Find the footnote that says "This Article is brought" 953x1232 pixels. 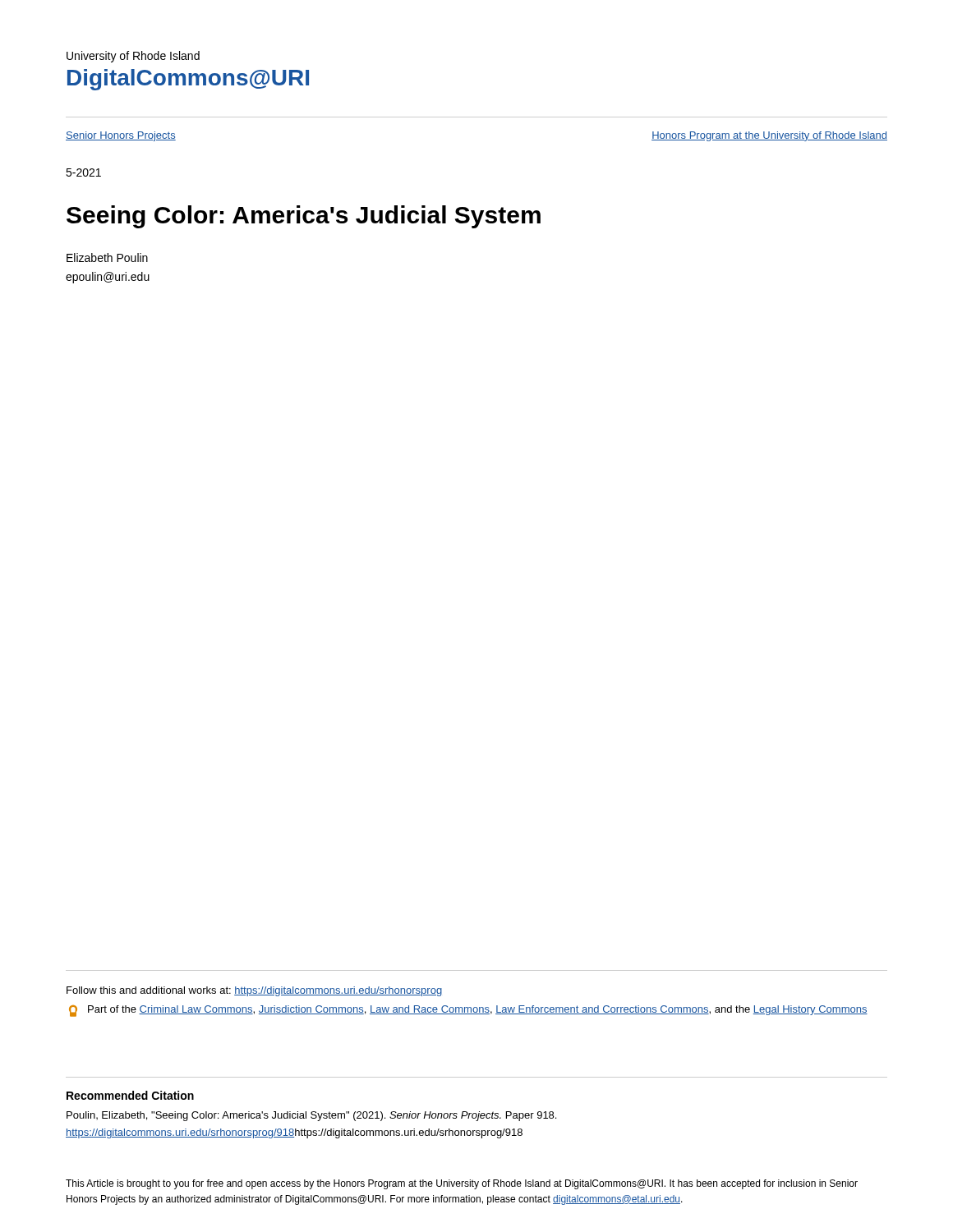(x=462, y=1191)
